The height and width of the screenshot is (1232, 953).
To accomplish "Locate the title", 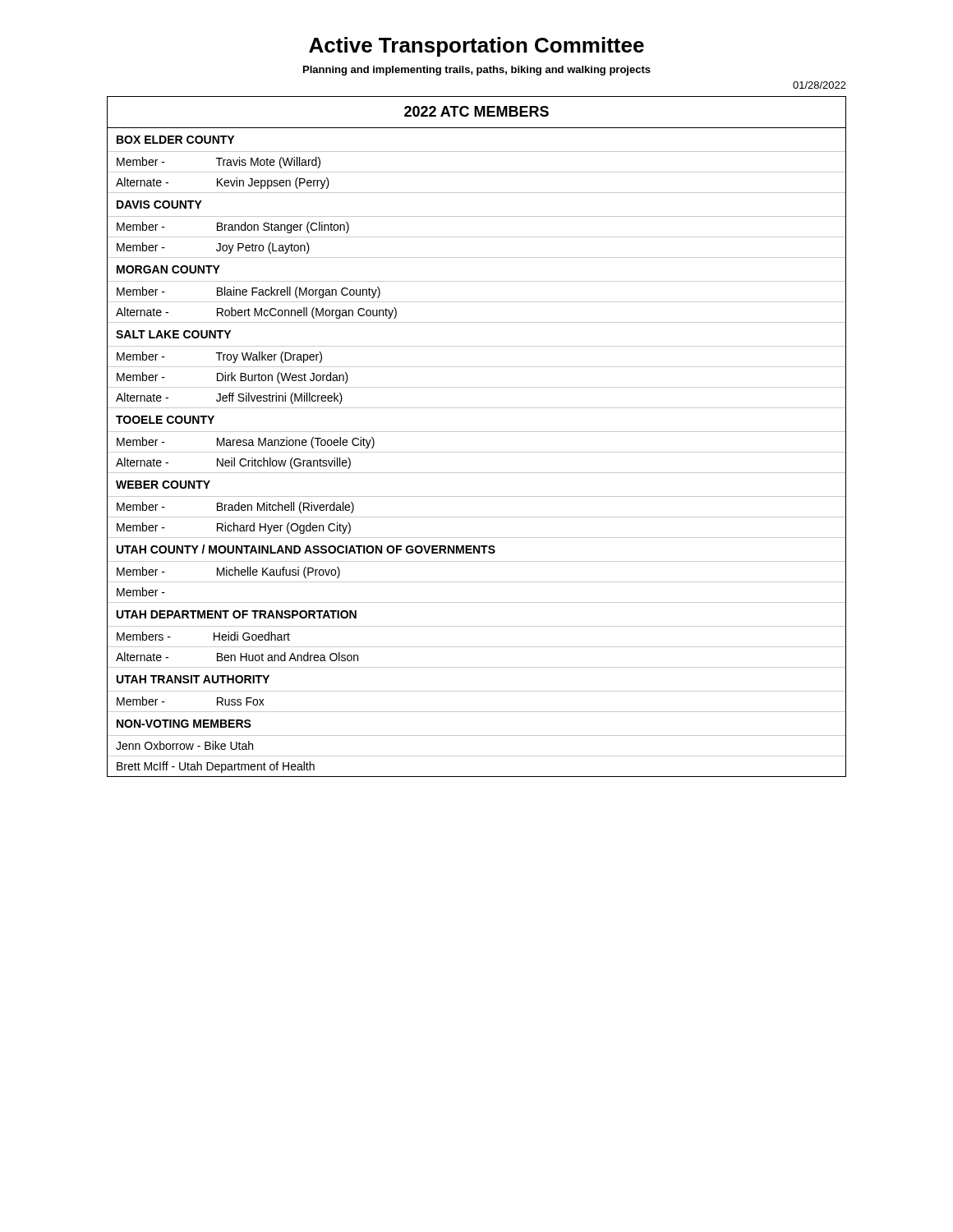I will click(476, 45).
